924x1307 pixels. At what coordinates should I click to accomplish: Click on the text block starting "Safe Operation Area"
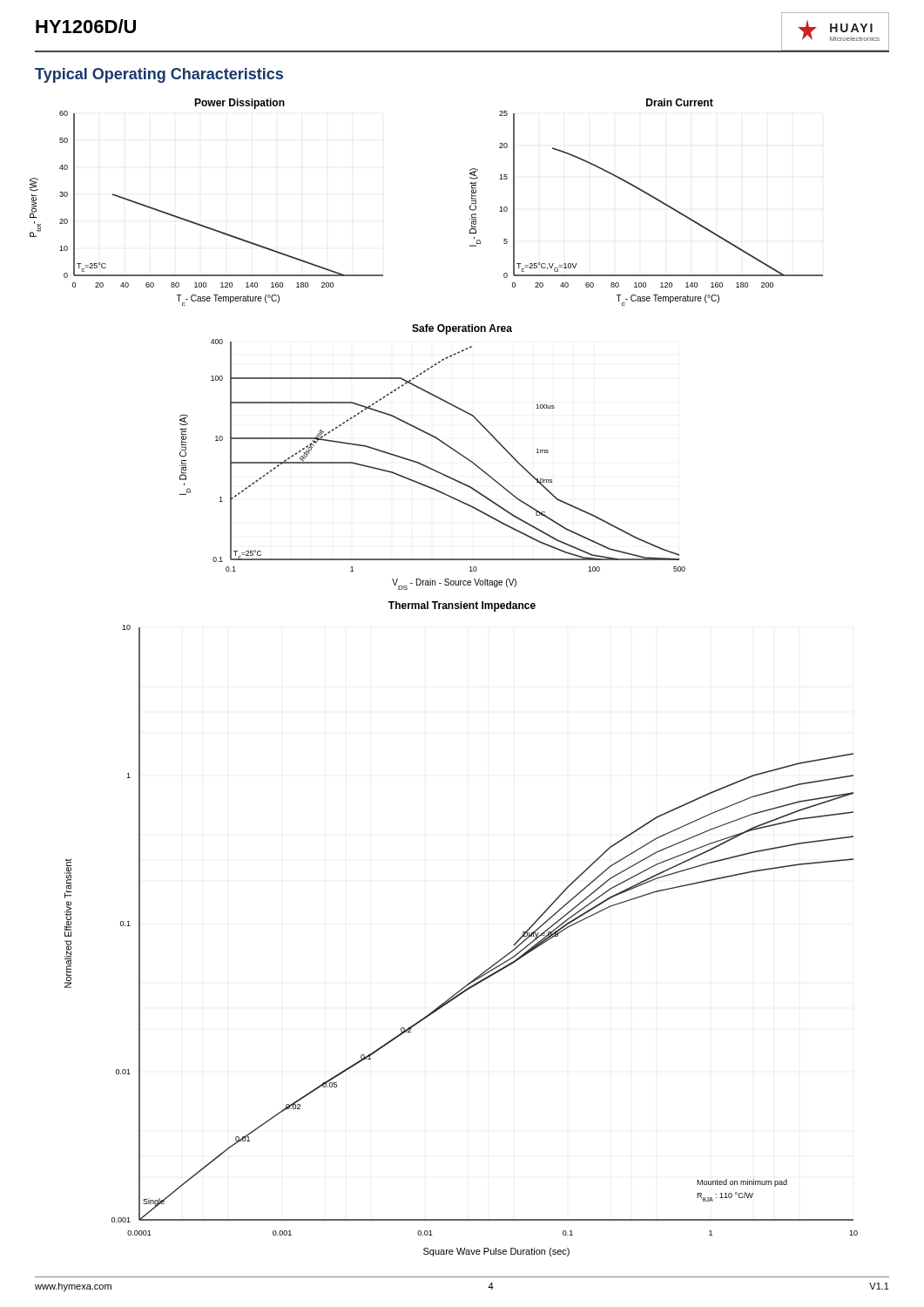coord(462,329)
